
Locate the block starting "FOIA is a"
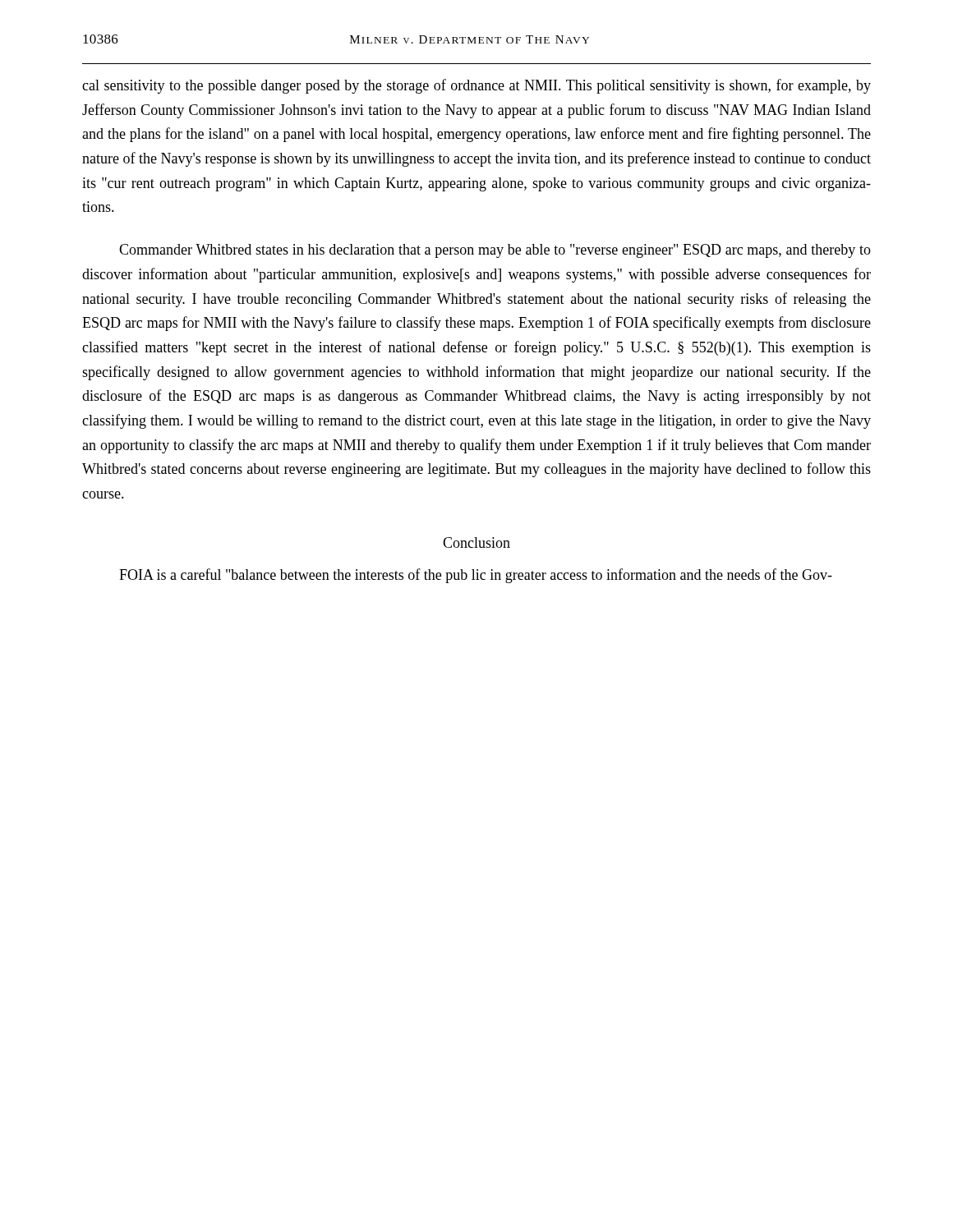pos(476,575)
